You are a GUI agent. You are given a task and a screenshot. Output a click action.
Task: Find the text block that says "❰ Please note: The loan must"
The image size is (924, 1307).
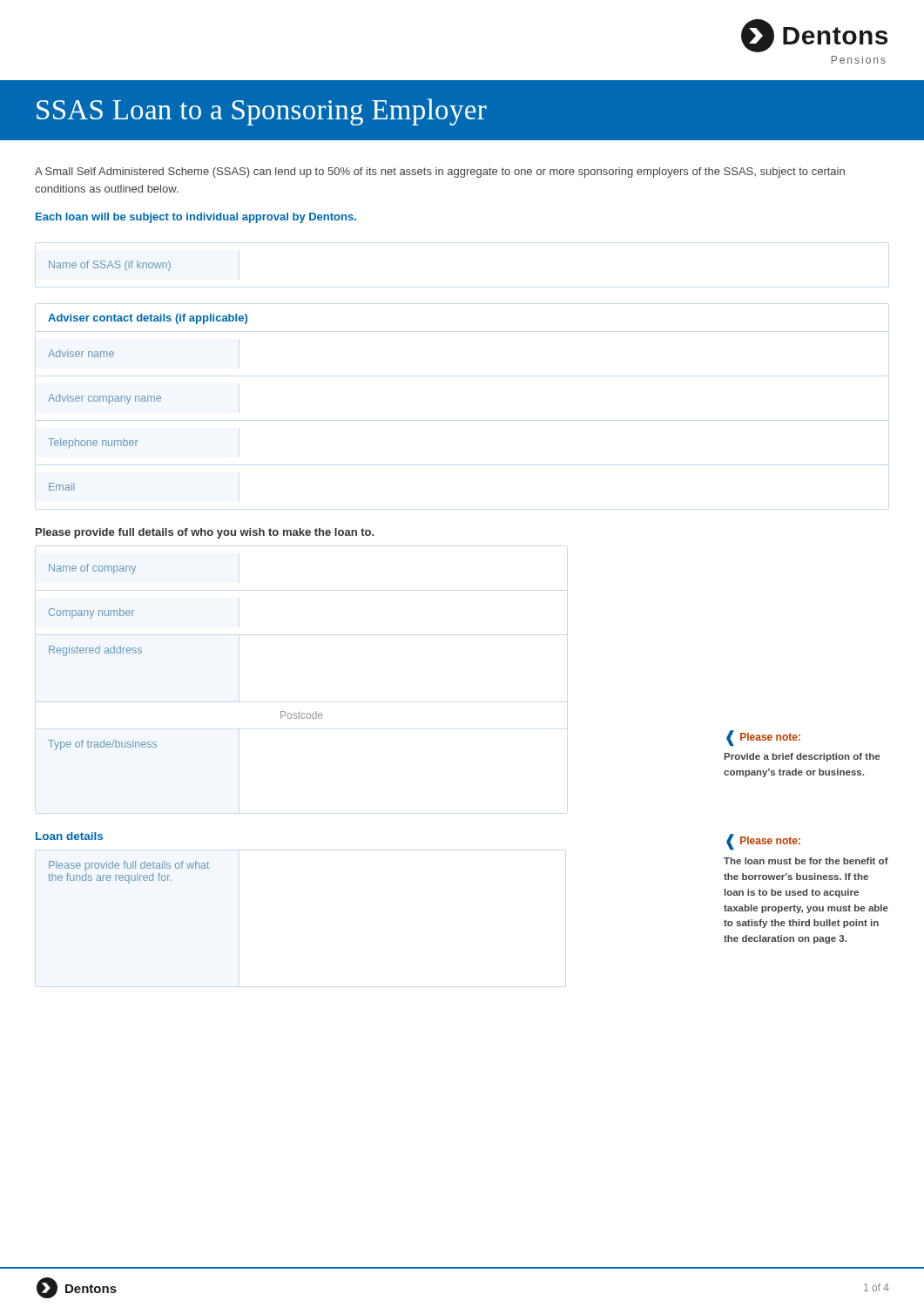806,888
